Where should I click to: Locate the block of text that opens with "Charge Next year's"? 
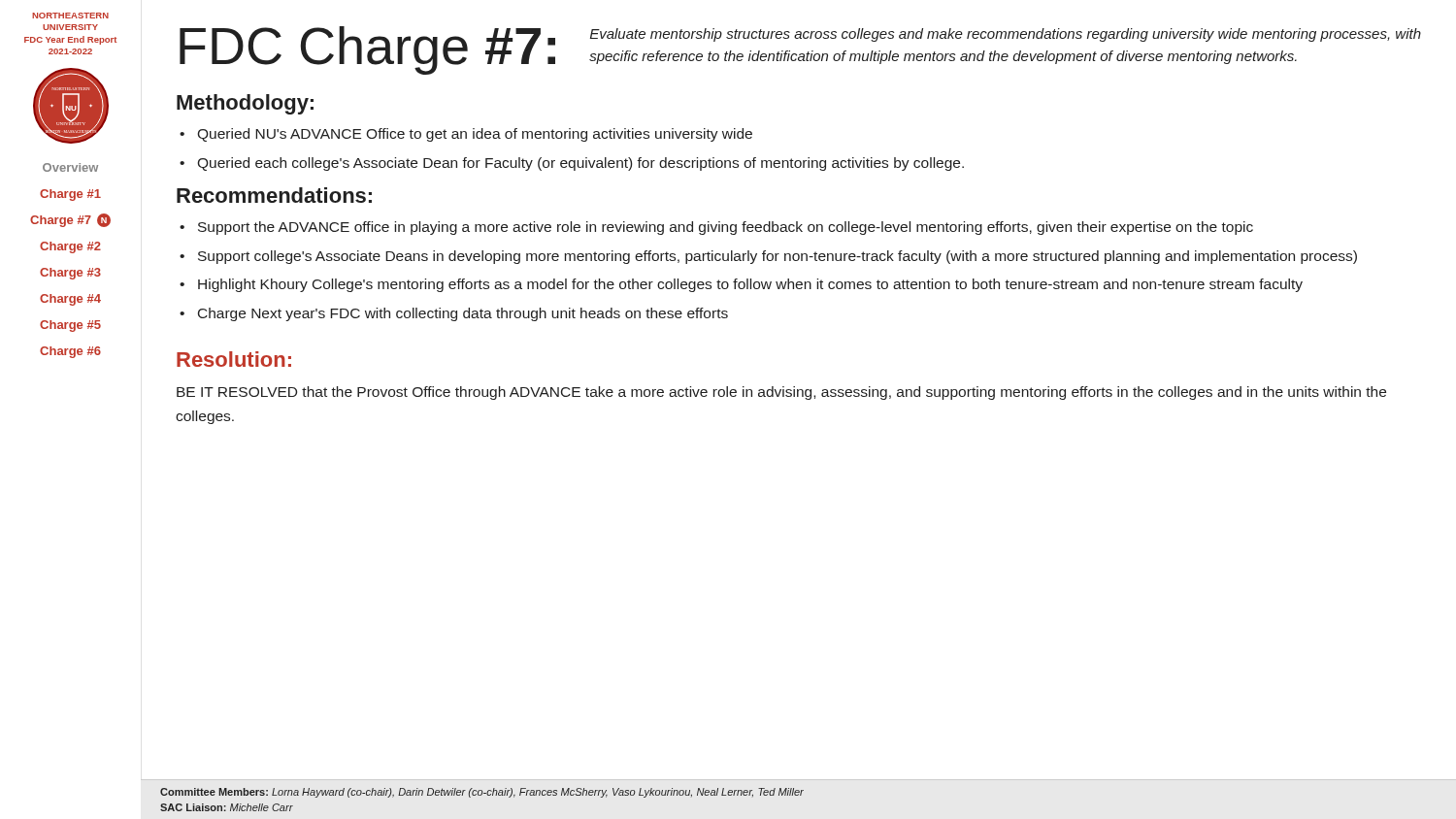[x=463, y=313]
